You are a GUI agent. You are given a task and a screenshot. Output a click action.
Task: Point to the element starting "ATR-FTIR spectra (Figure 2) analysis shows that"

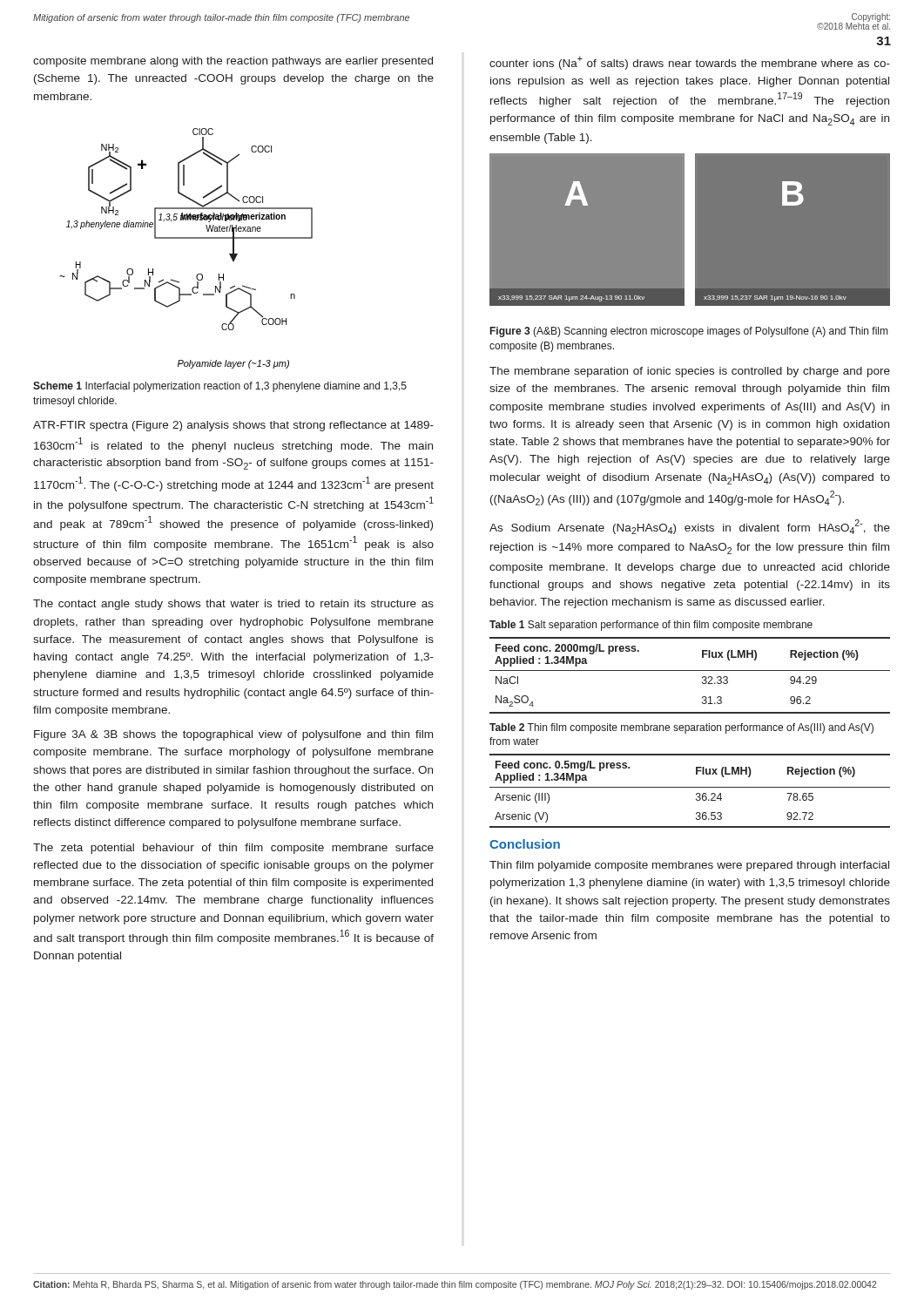pos(233,503)
